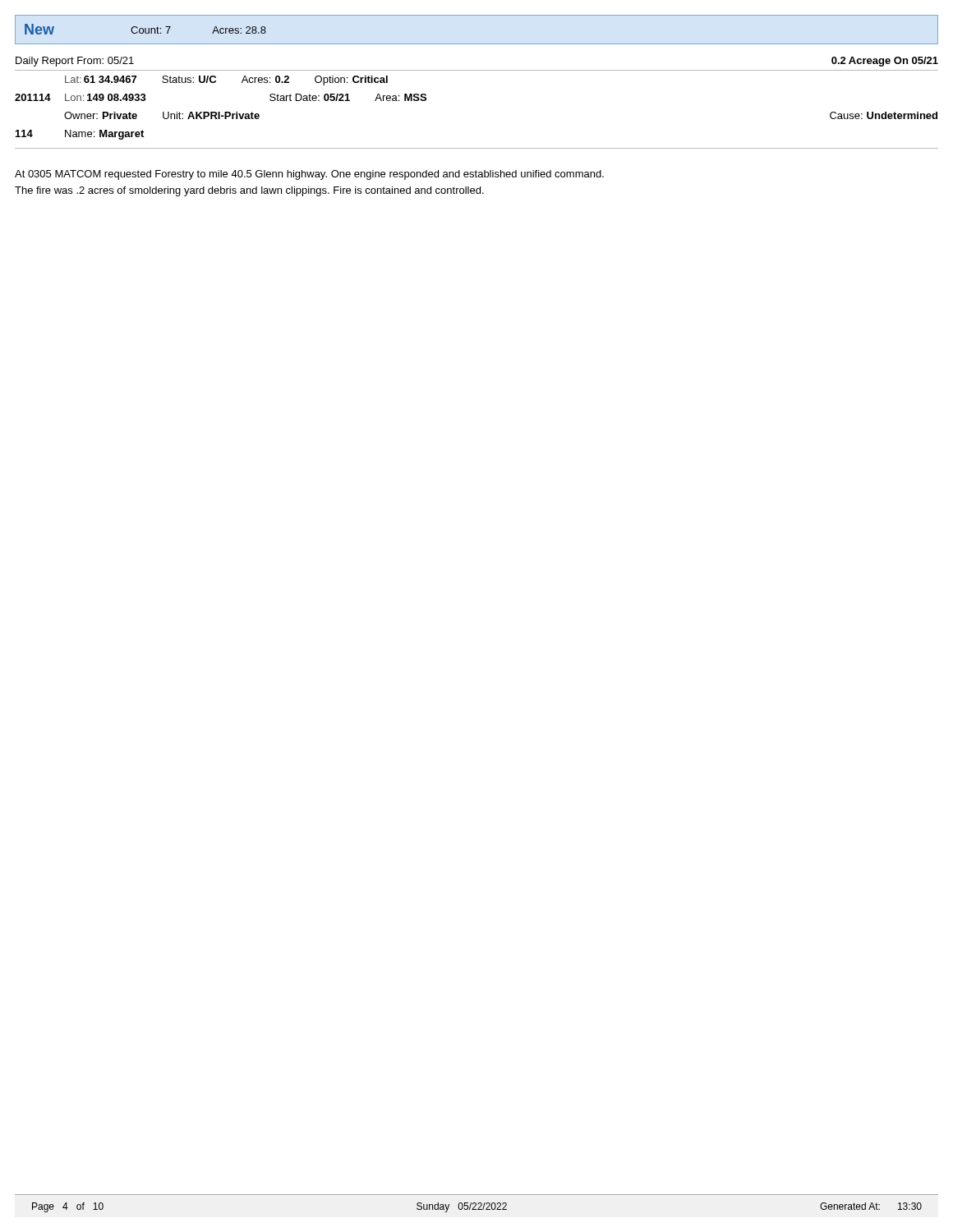The width and height of the screenshot is (953, 1232).
Task: Locate the region starting "Daily Report From:"
Action: point(476,60)
